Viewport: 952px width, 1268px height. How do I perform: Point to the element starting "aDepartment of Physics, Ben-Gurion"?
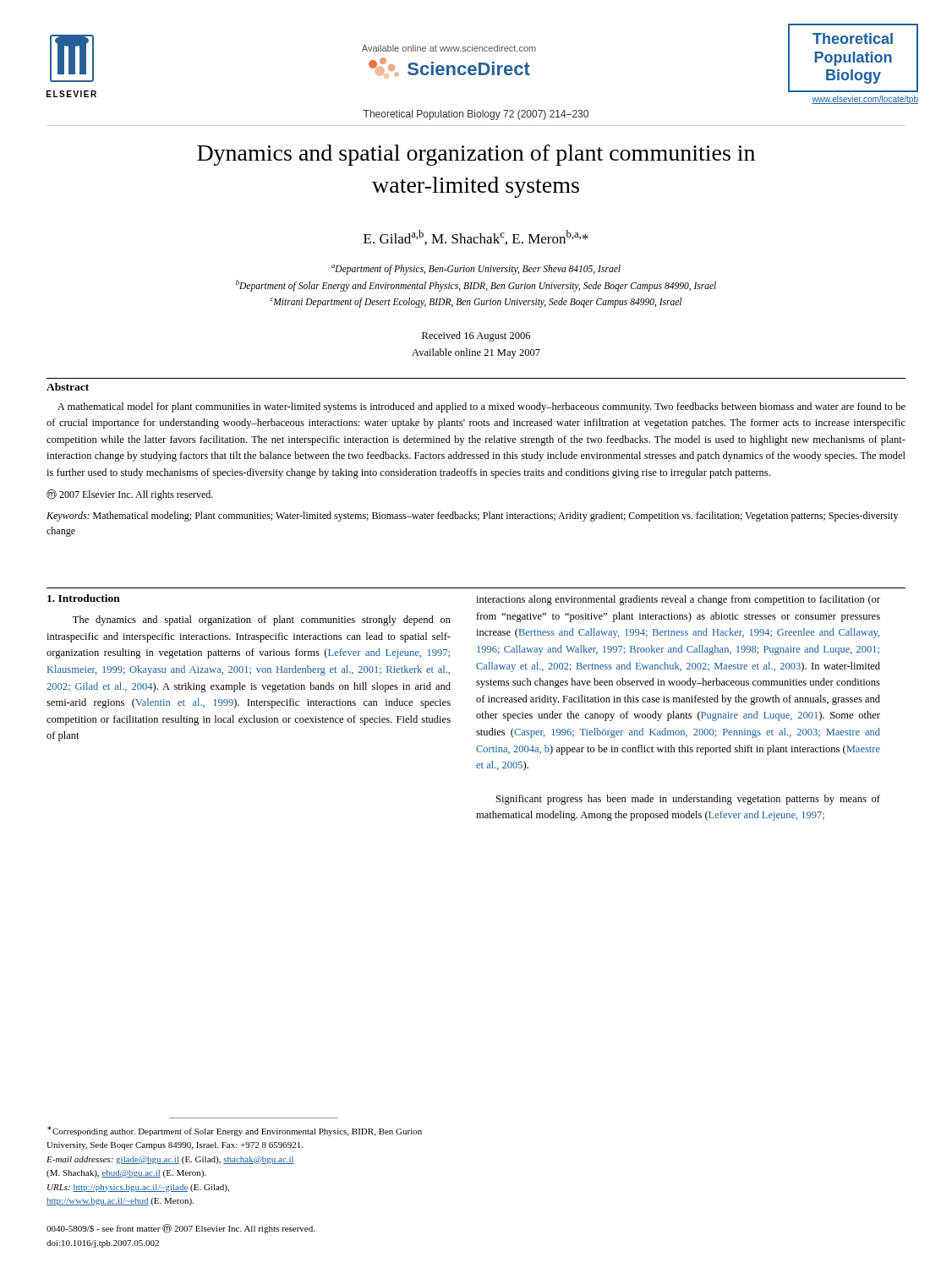476,285
